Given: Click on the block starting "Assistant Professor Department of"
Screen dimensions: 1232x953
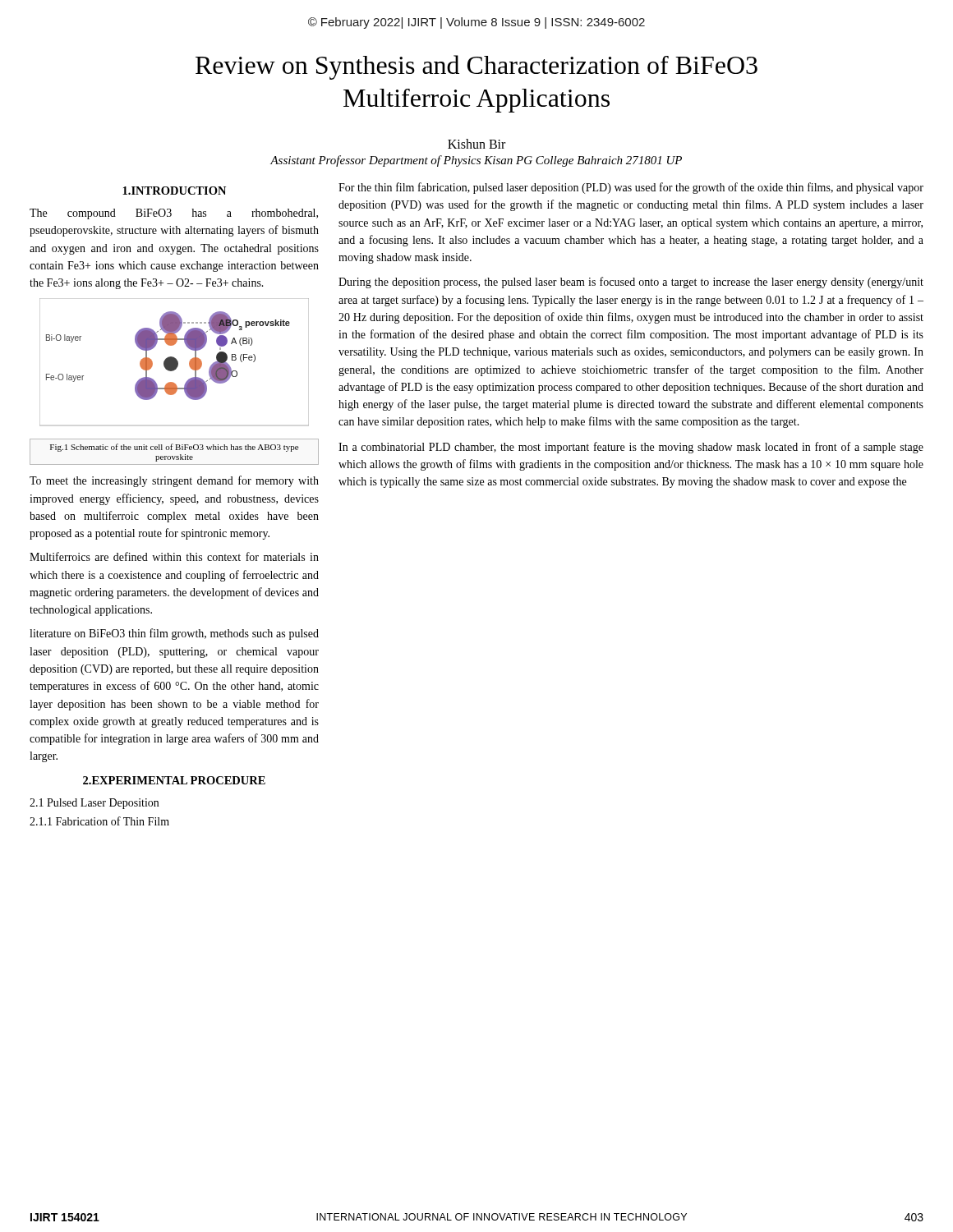Looking at the screenshot, I should (x=476, y=160).
